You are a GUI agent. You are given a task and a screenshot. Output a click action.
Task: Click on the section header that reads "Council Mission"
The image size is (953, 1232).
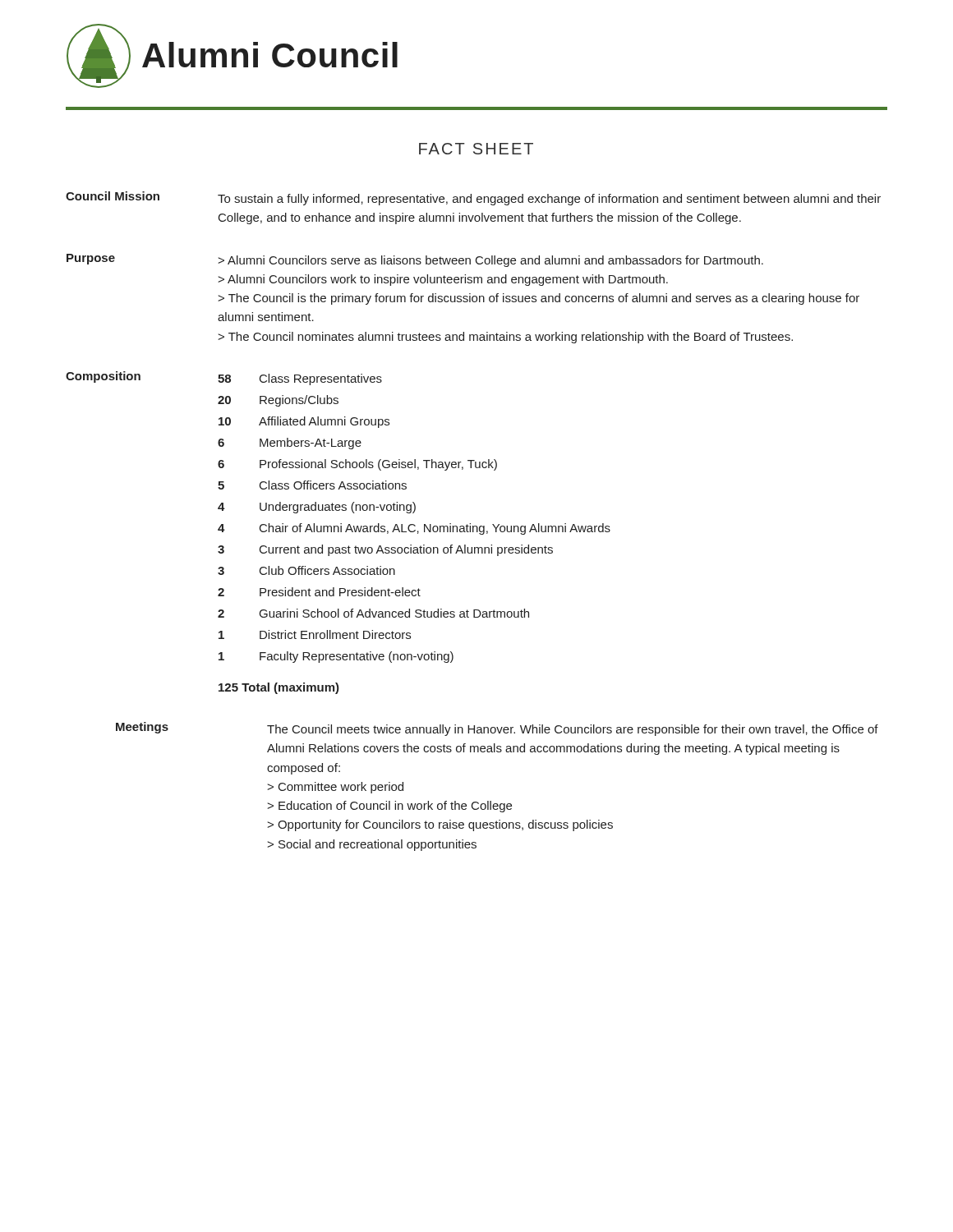coord(113,196)
